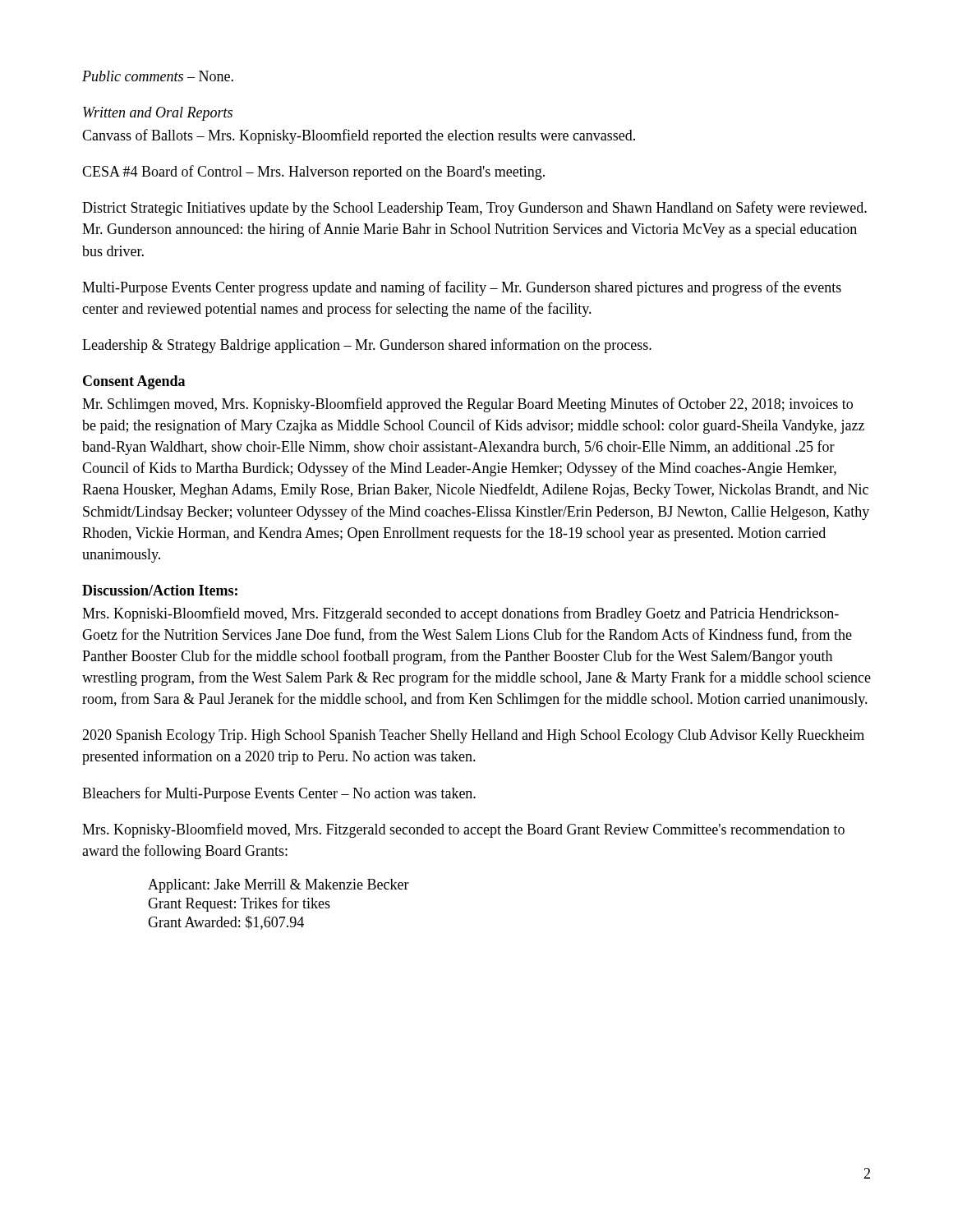Find the text block starting "Consent Agenda"
Screen dimensions: 1232x953
134,382
